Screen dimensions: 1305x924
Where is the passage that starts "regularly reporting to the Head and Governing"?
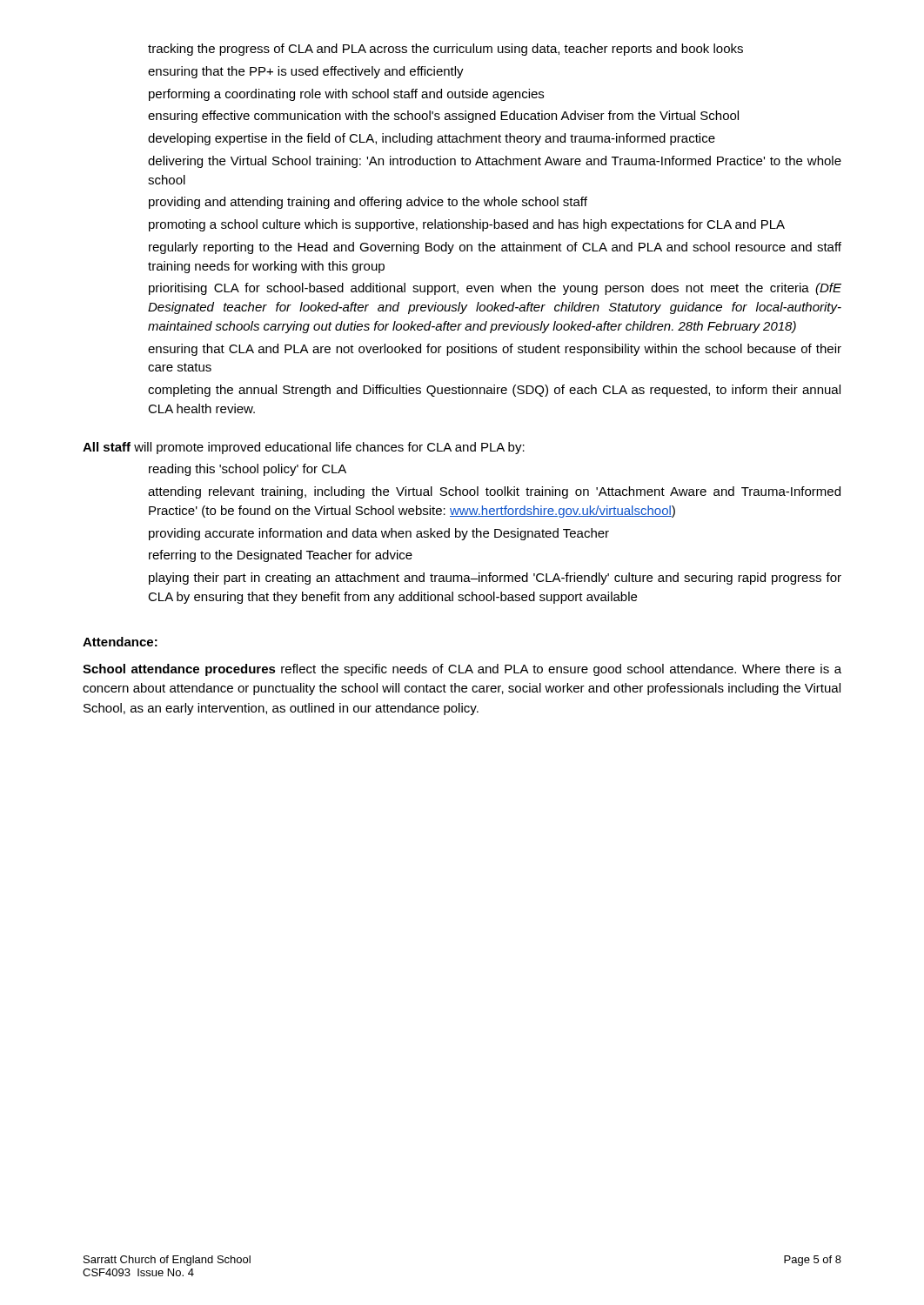coord(495,256)
